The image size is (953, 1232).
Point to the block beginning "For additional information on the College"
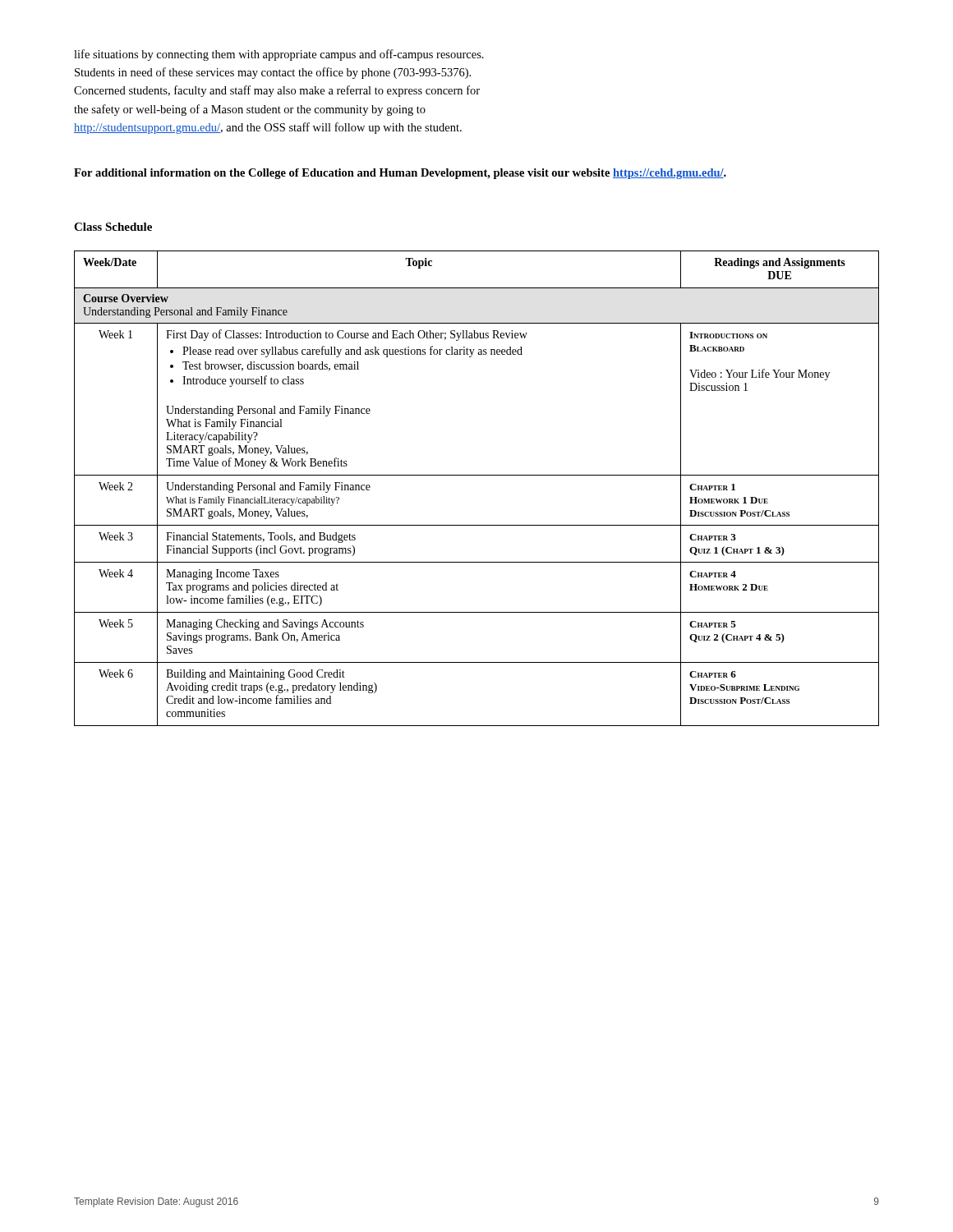point(476,173)
